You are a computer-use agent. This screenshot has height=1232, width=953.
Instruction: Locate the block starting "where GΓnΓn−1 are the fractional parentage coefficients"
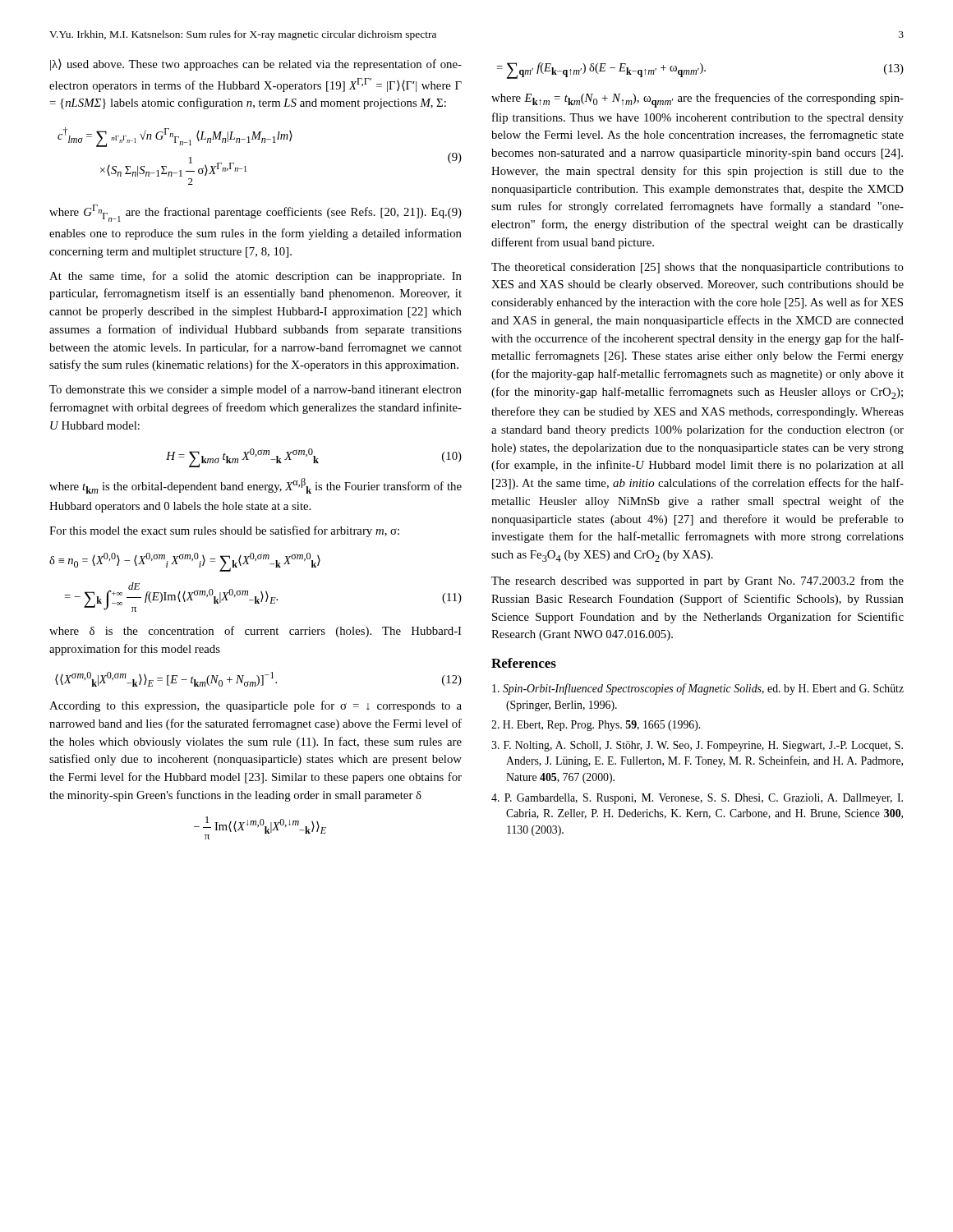tap(255, 318)
